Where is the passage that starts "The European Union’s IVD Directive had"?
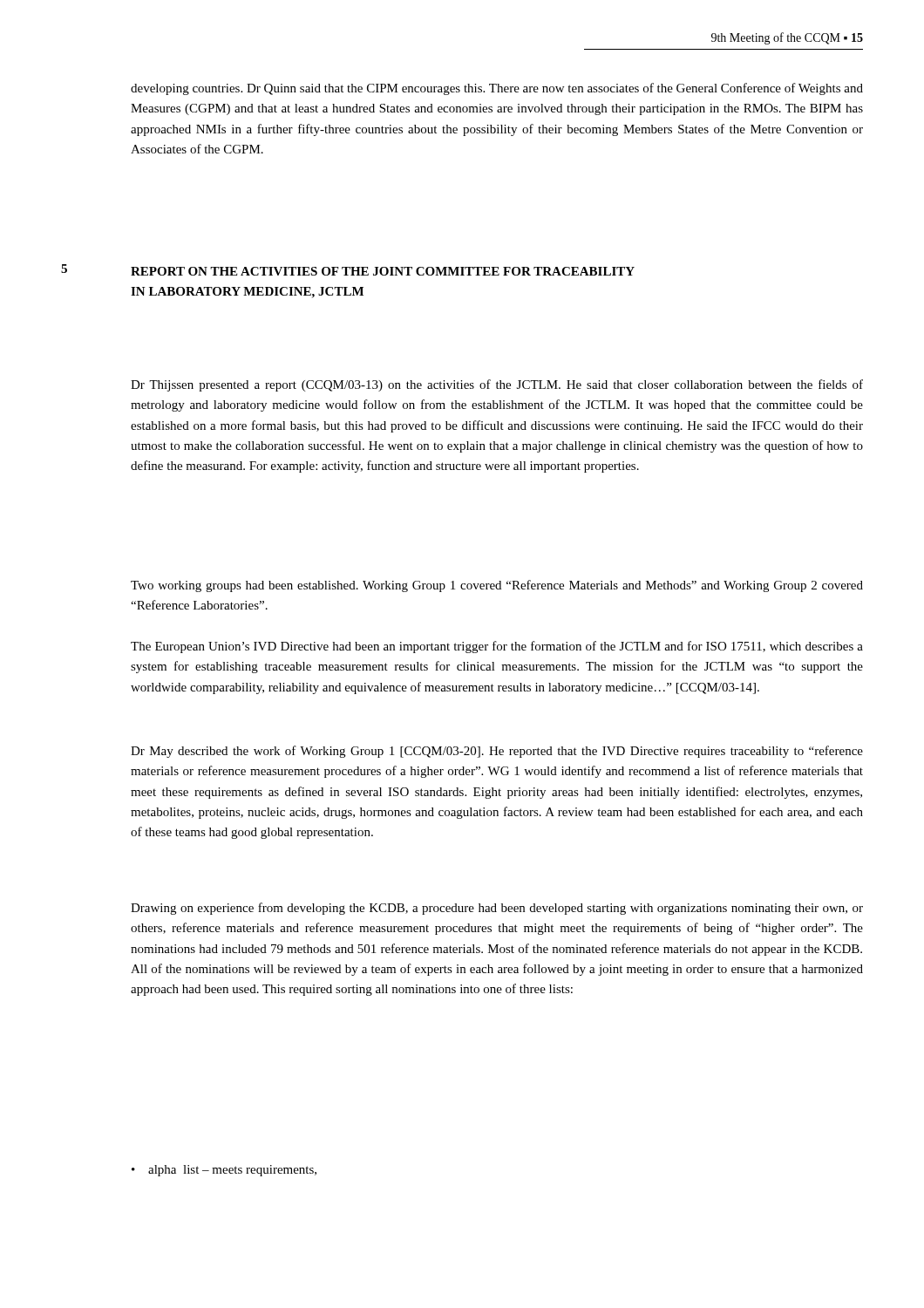 pos(497,666)
